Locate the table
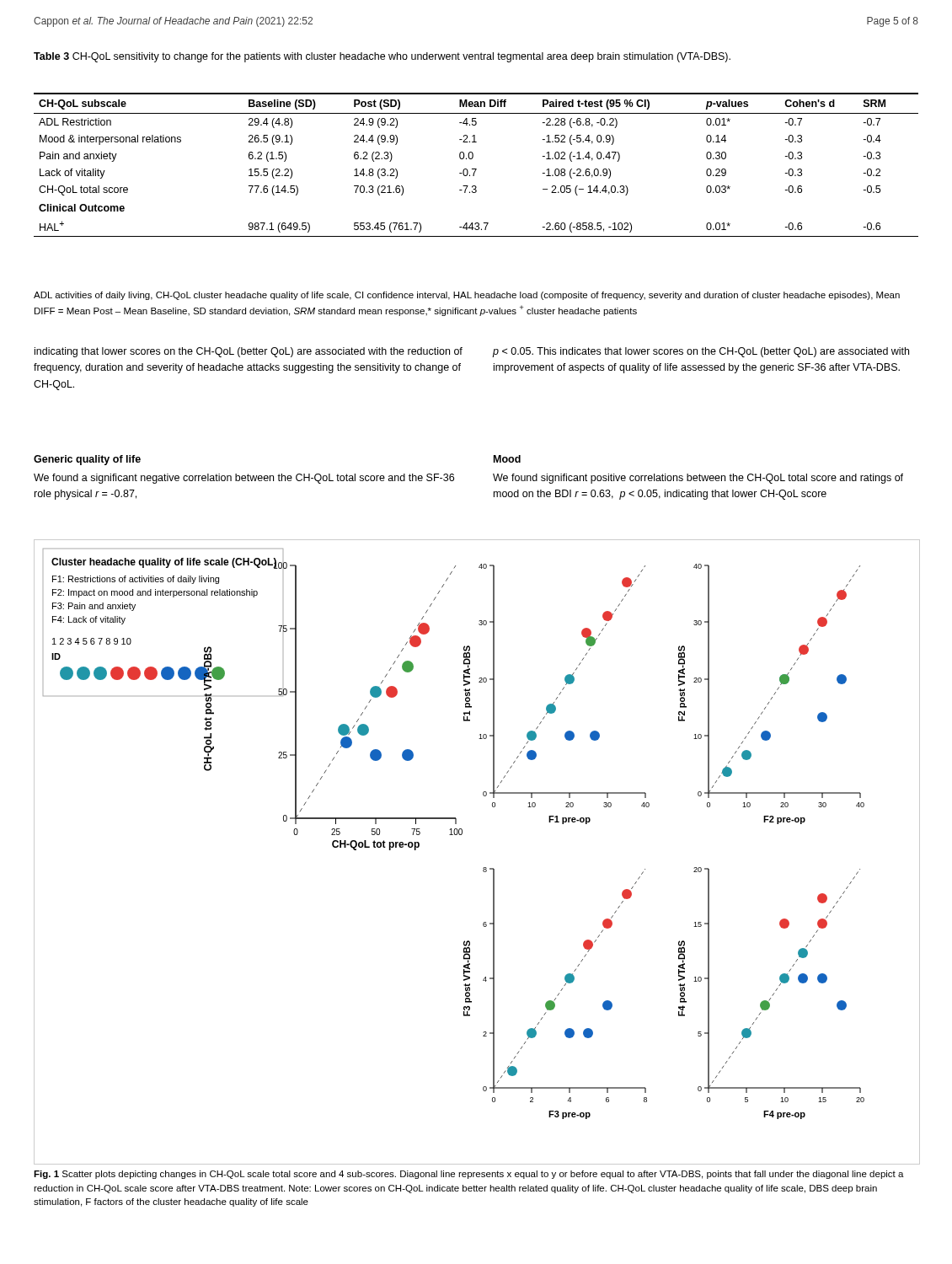Viewport: 952px width, 1264px height. [x=476, y=165]
